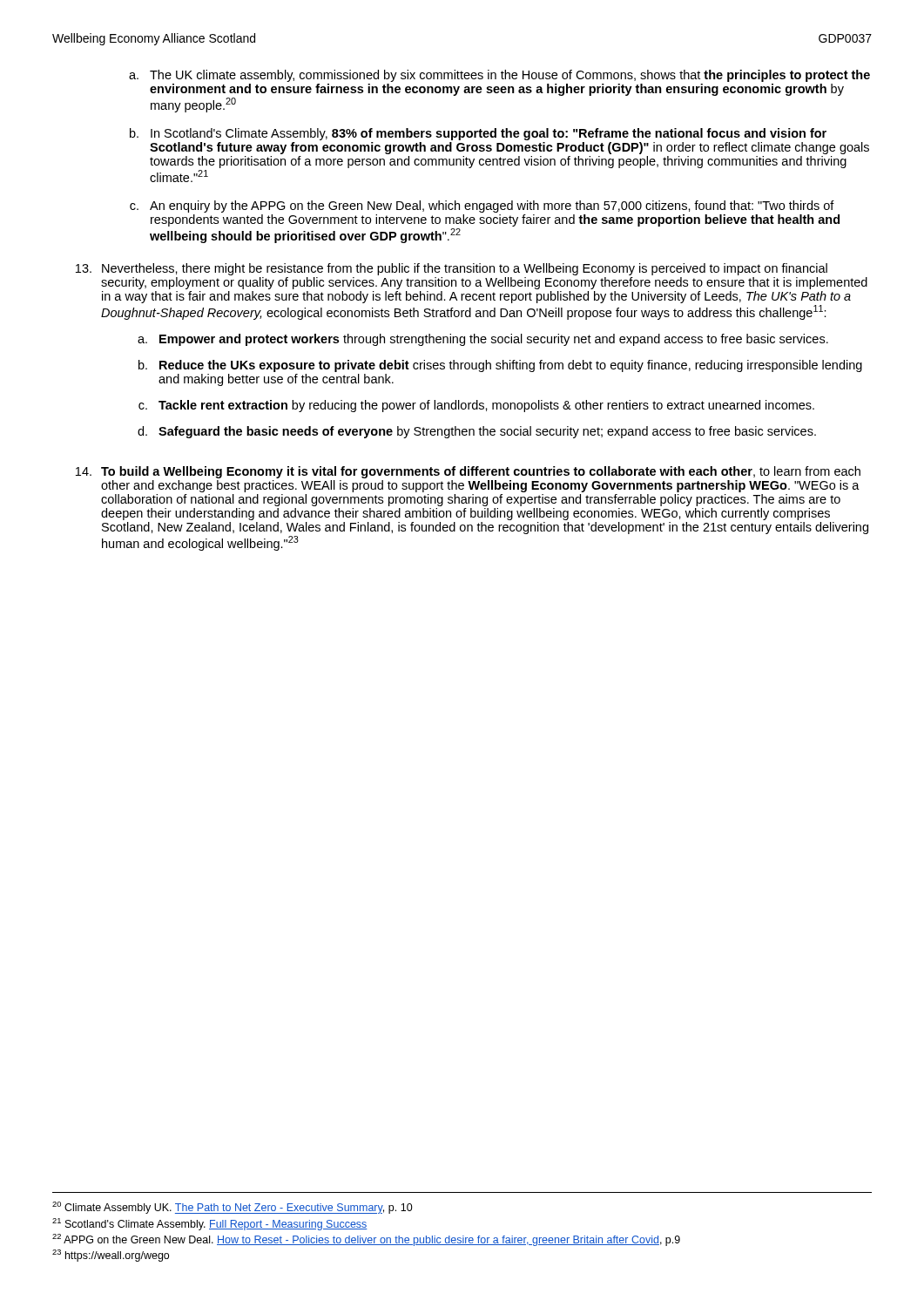Click on the footnote that reads "23 https://weall.org/wego"
The width and height of the screenshot is (924, 1307).
(x=111, y=1255)
